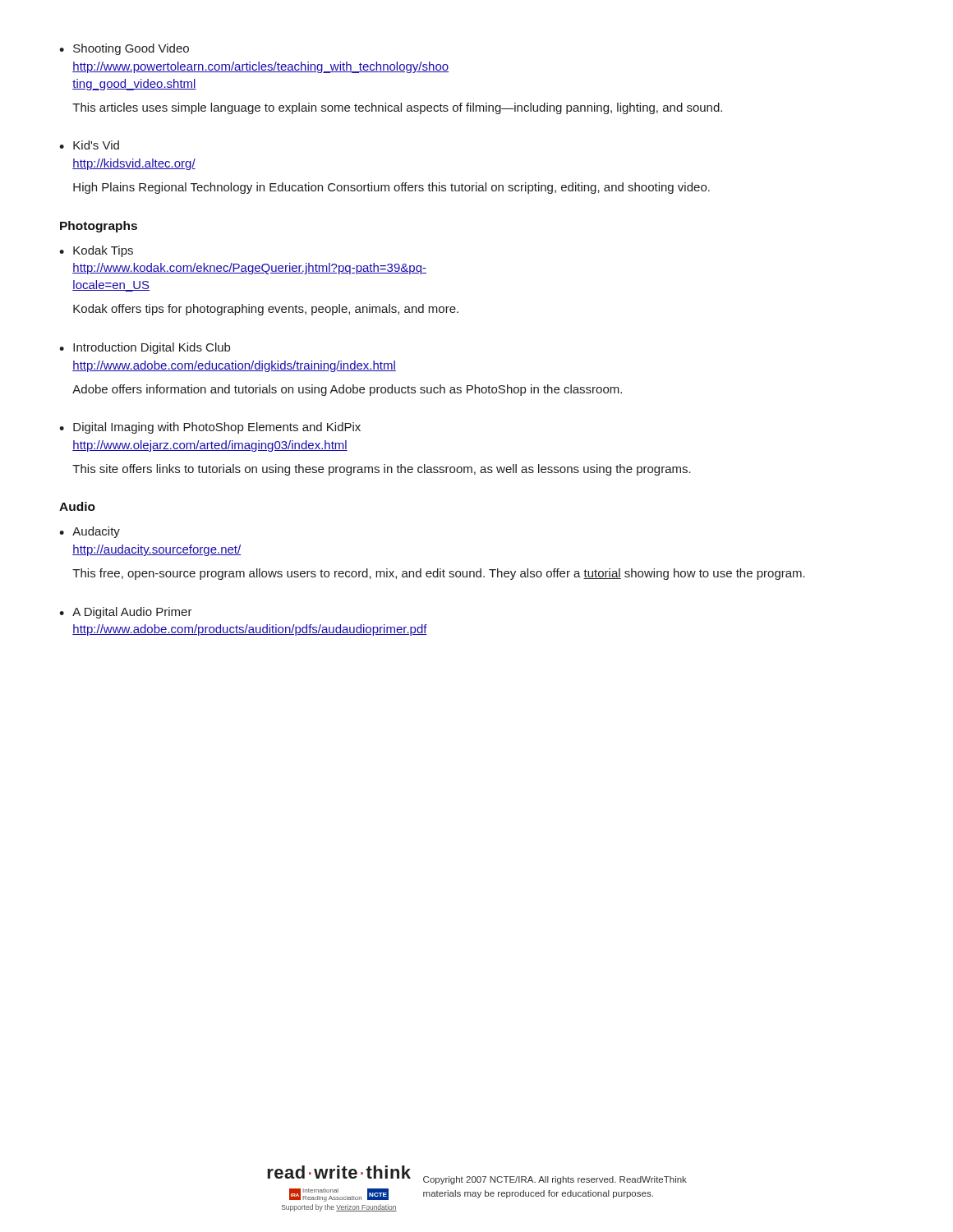Point to the text starting "• Kodak Tips http://www.kodak.com/eknec/PageQuerier.jhtml?pq-path=39&pq-locale=en_US"
This screenshot has height=1232, width=953.
[x=96, y=251]
